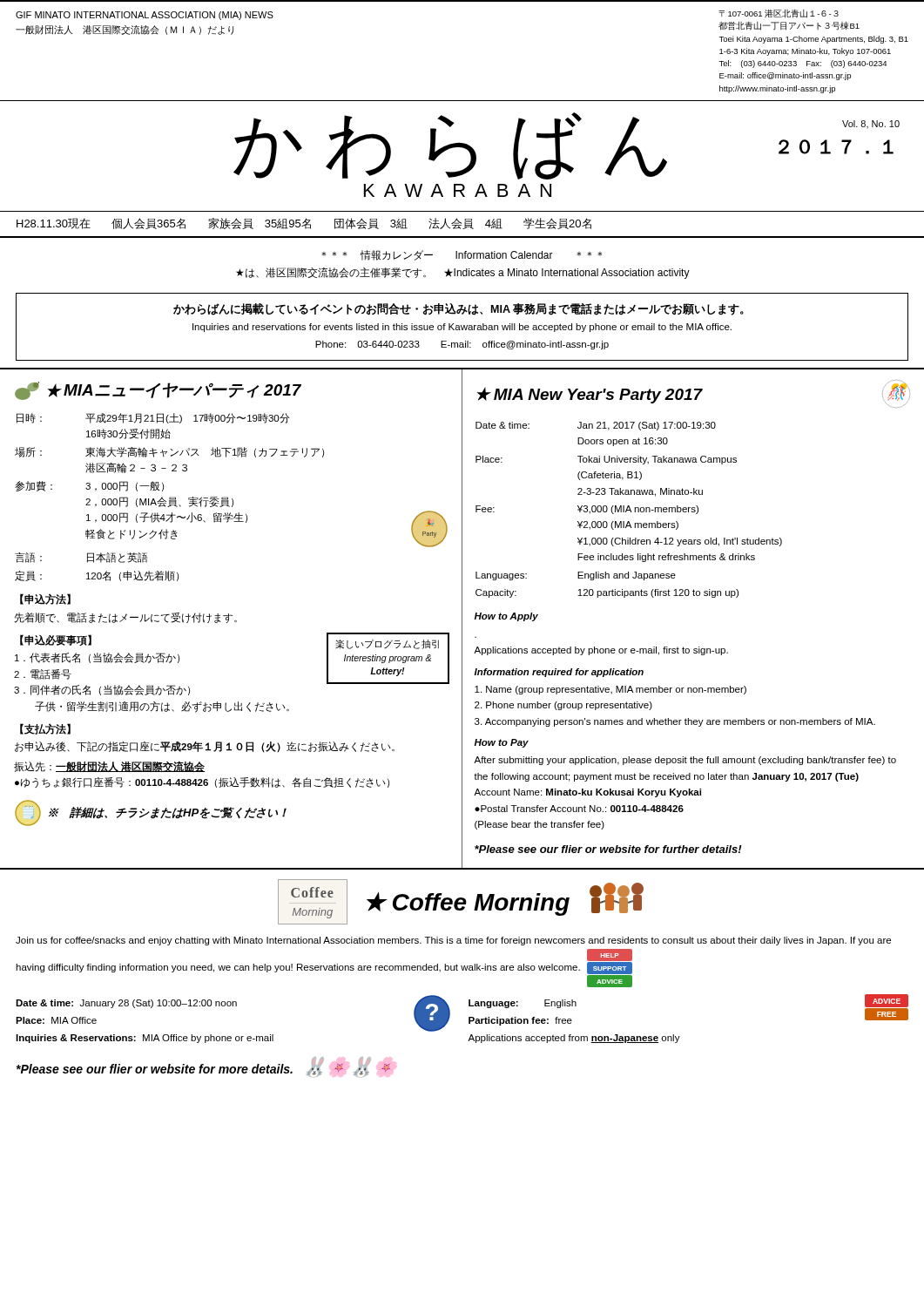Find "かわらばん KAWARABAN Vol. 8, No. 10 ２０１７．１" on this page
Viewport: 924px width, 1307px height.
point(462,156)
